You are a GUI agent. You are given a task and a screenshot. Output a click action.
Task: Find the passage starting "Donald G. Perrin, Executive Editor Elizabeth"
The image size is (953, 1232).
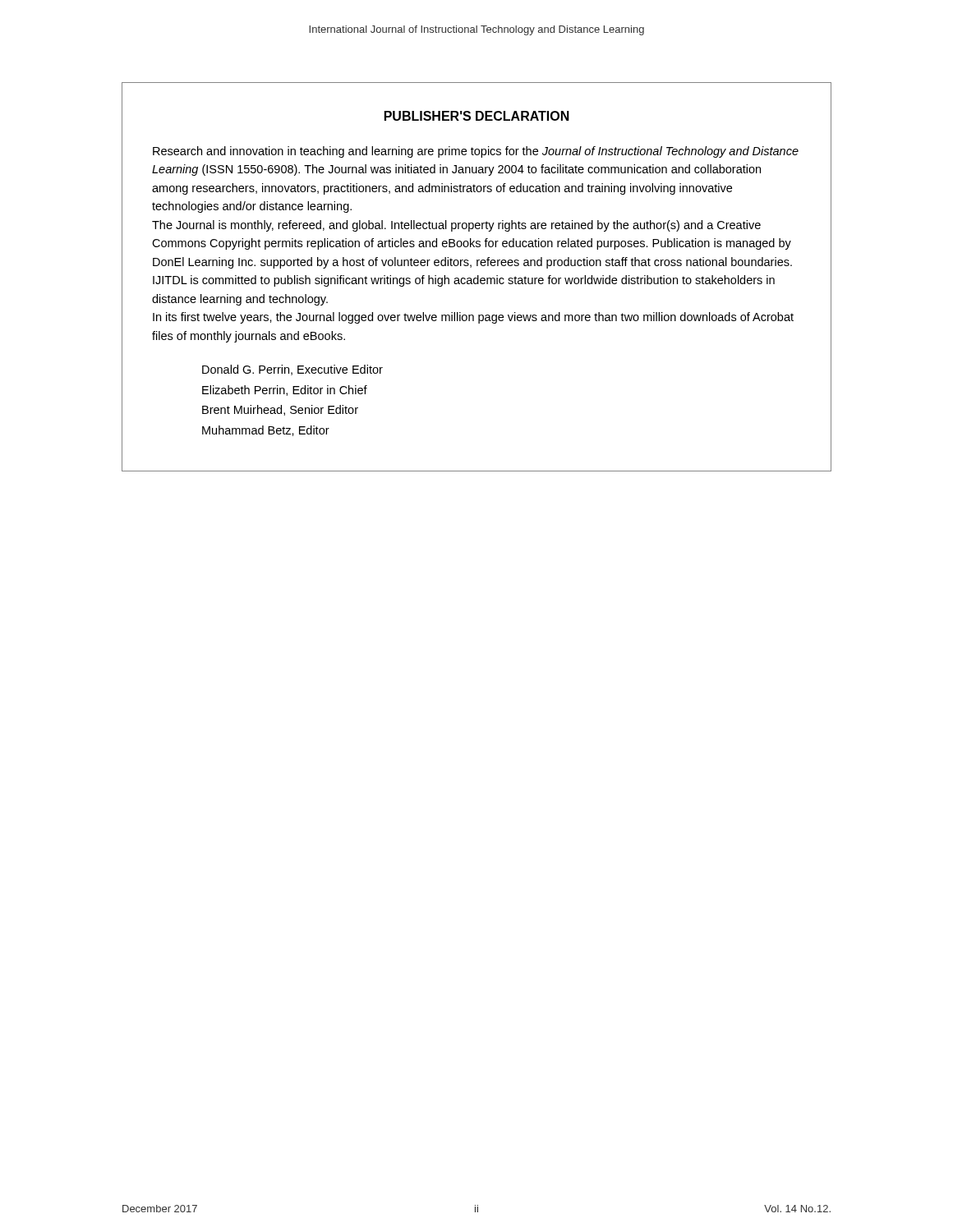(292, 400)
